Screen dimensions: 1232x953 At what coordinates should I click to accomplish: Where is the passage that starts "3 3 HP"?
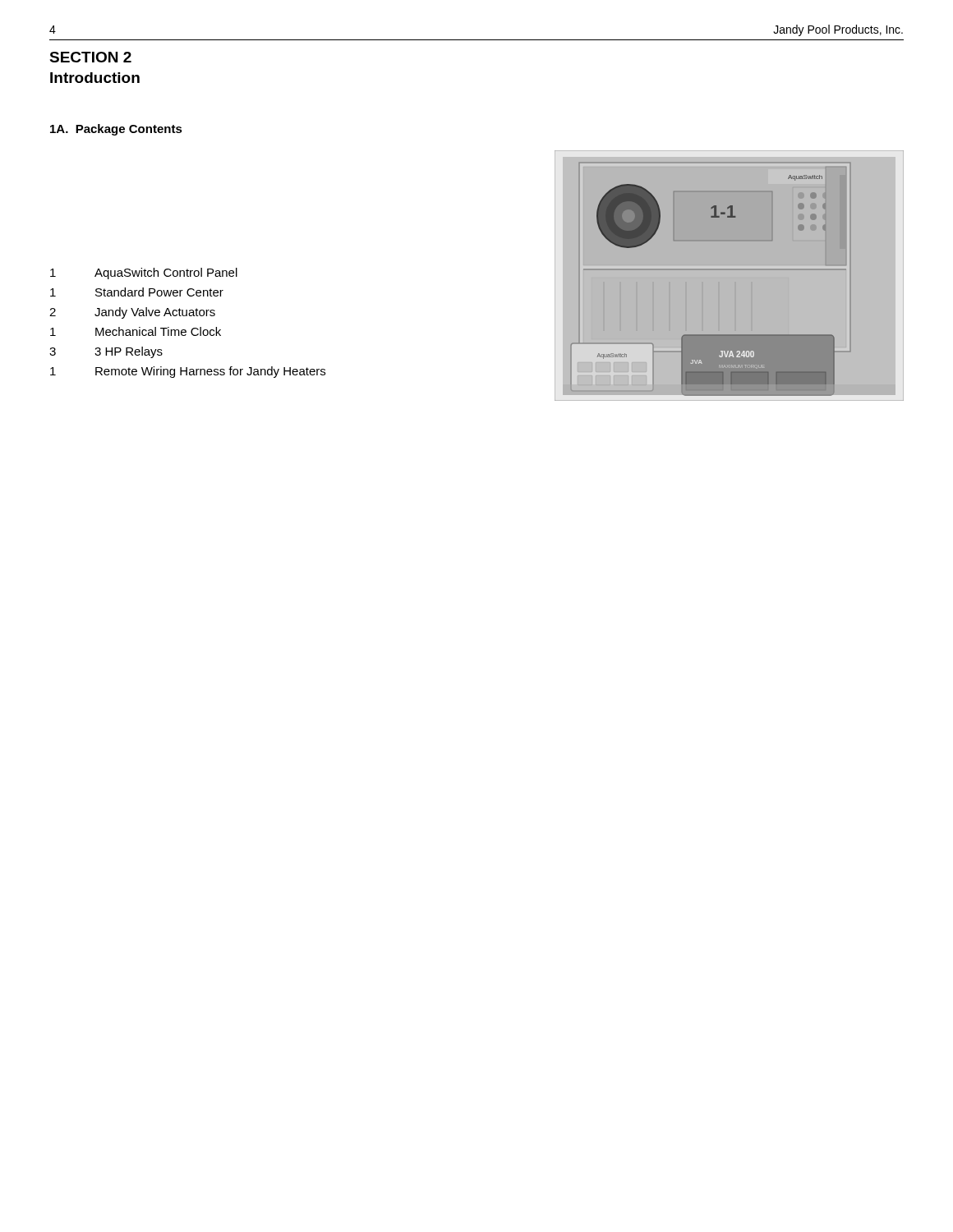(x=106, y=351)
